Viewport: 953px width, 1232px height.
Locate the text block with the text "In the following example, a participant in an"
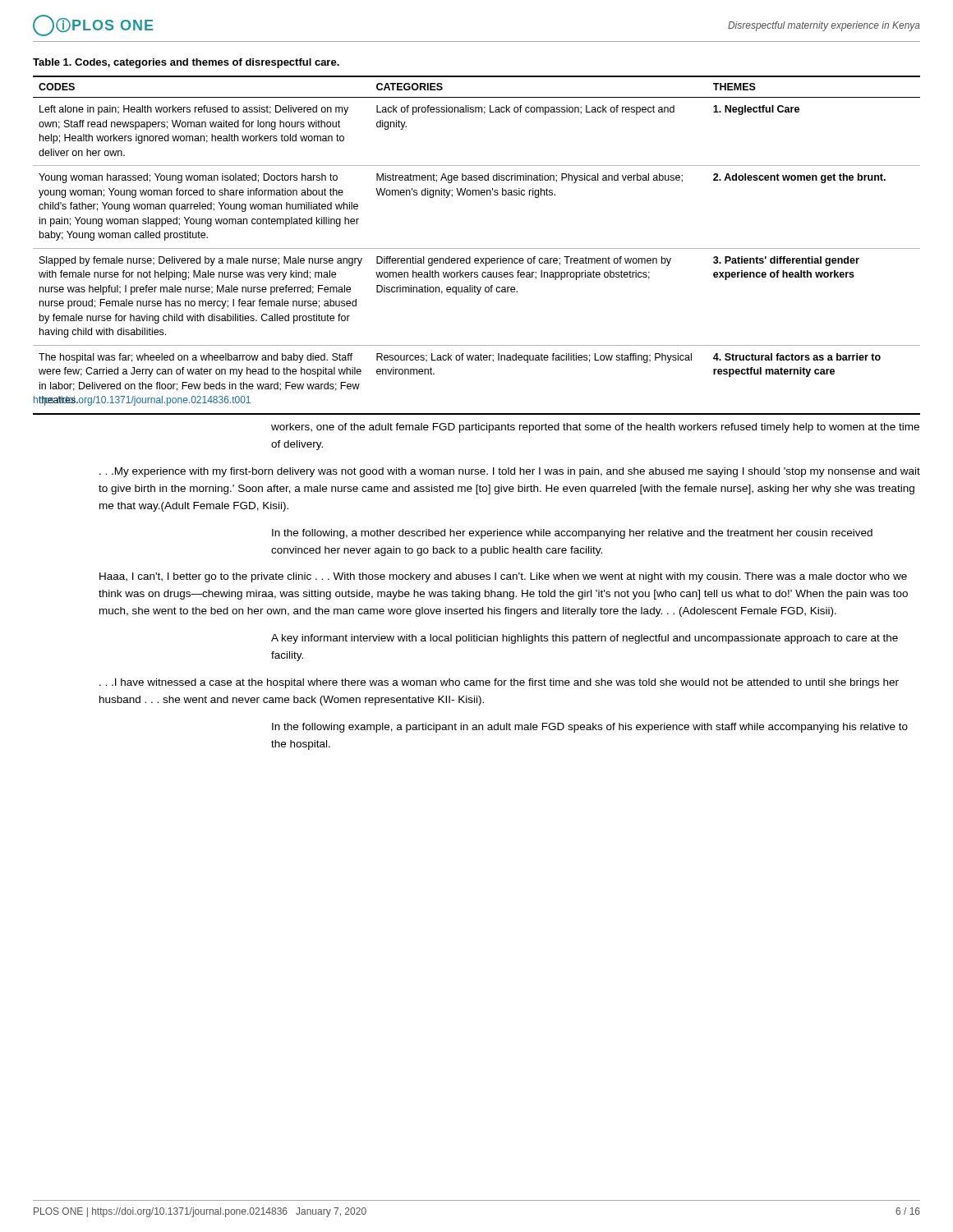pyautogui.click(x=589, y=735)
